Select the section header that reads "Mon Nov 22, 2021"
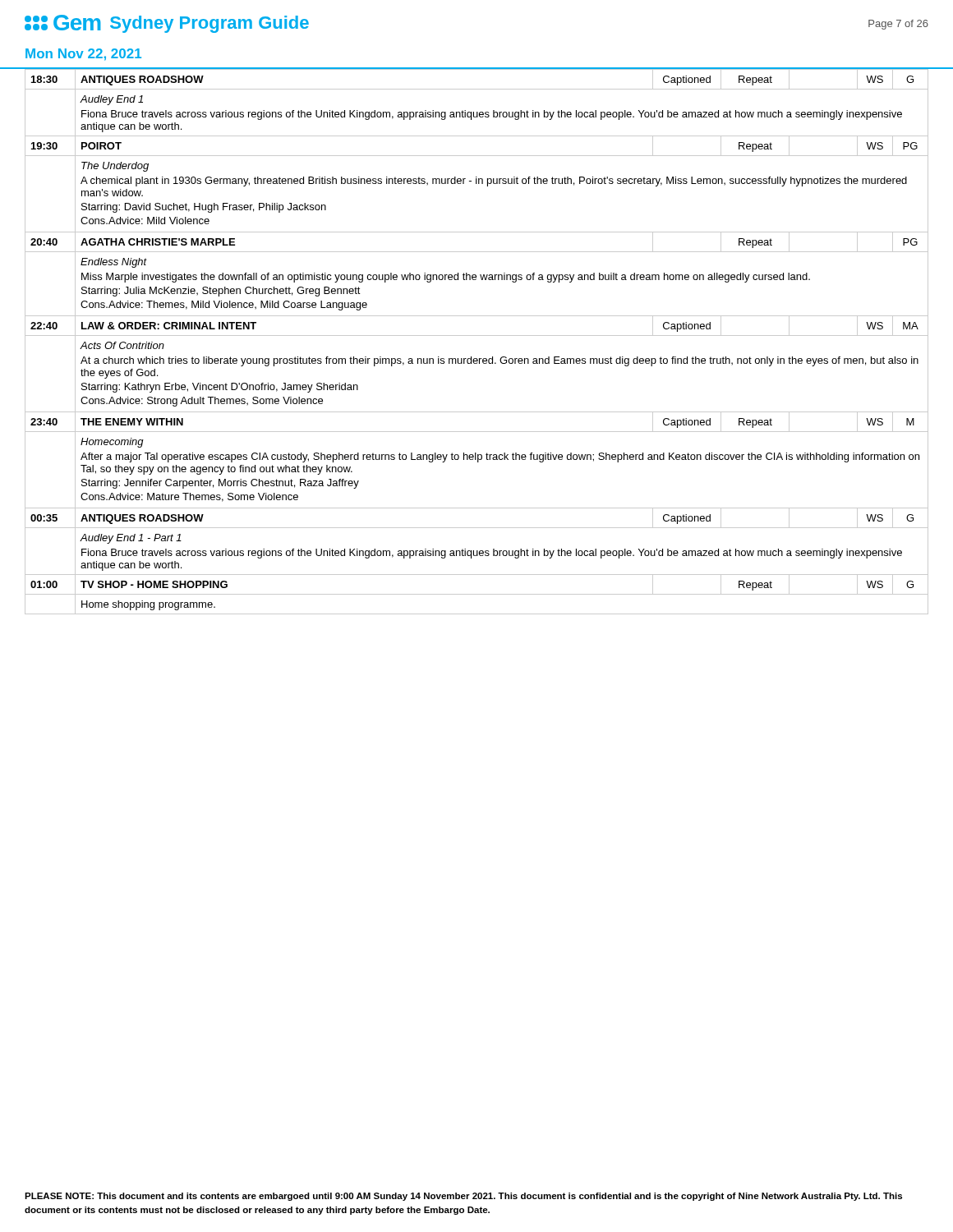953x1232 pixels. [83, 54]
